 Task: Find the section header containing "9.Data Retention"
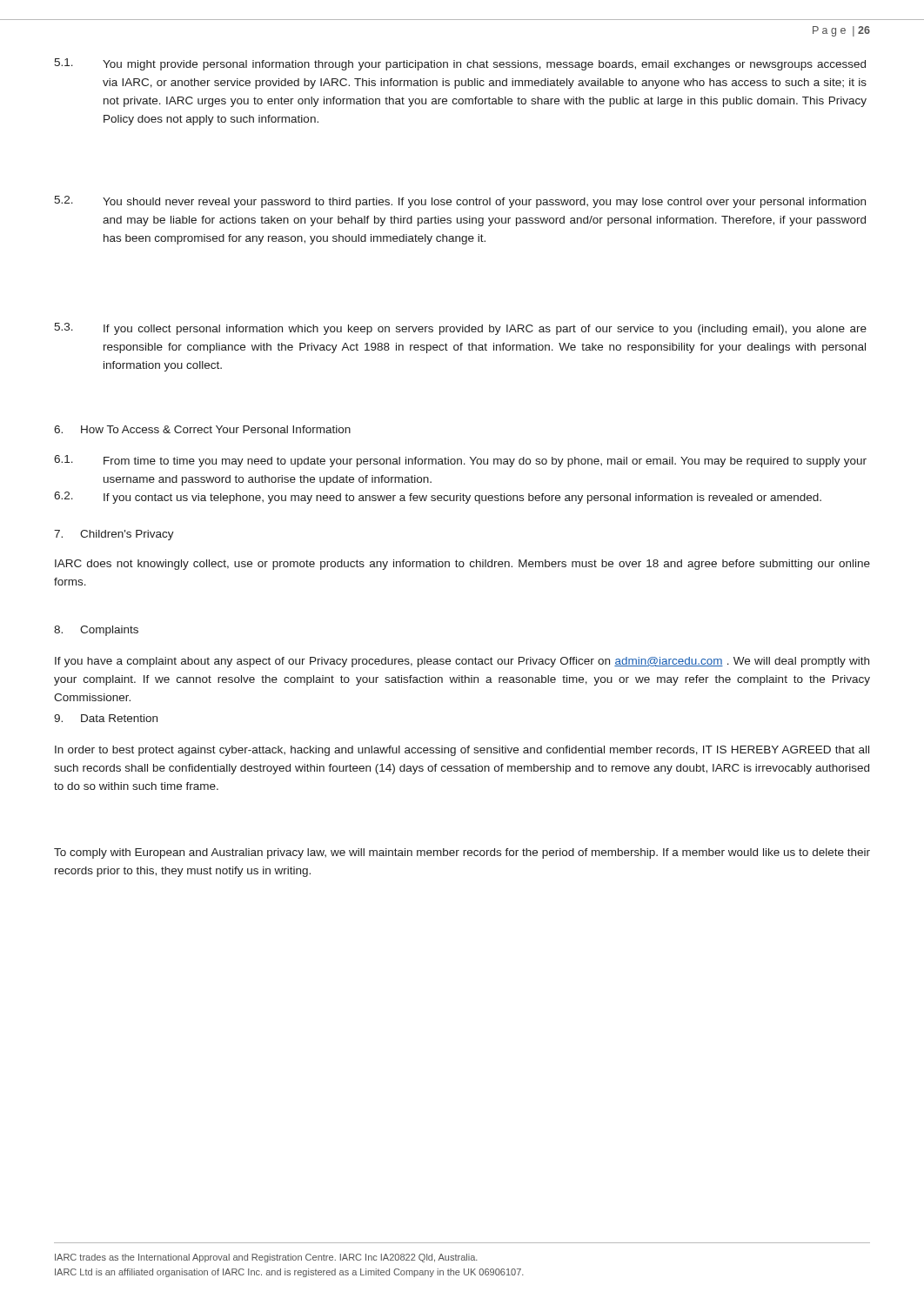coord(106,718)
